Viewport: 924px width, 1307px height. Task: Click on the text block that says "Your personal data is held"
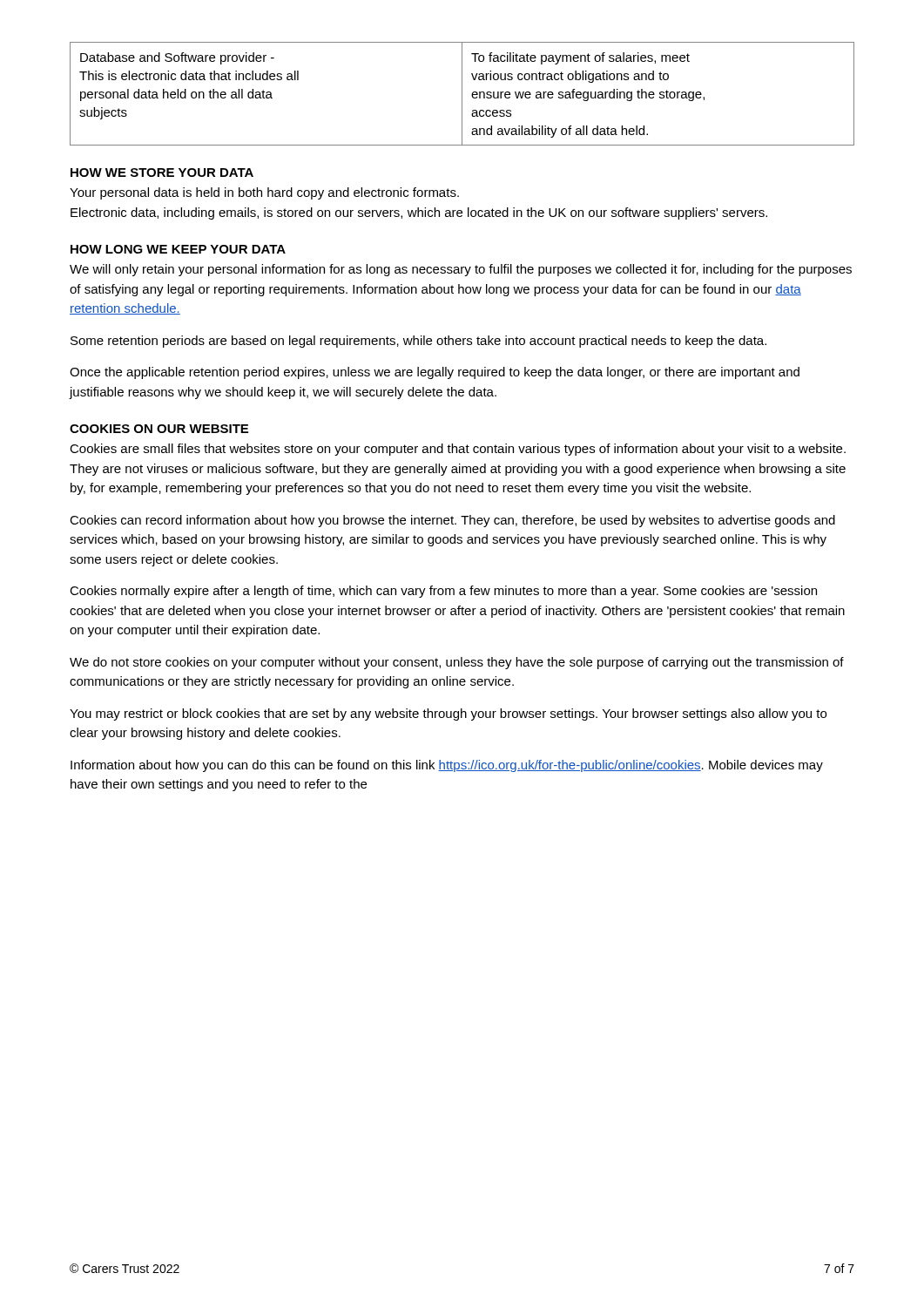click(419, 202)
